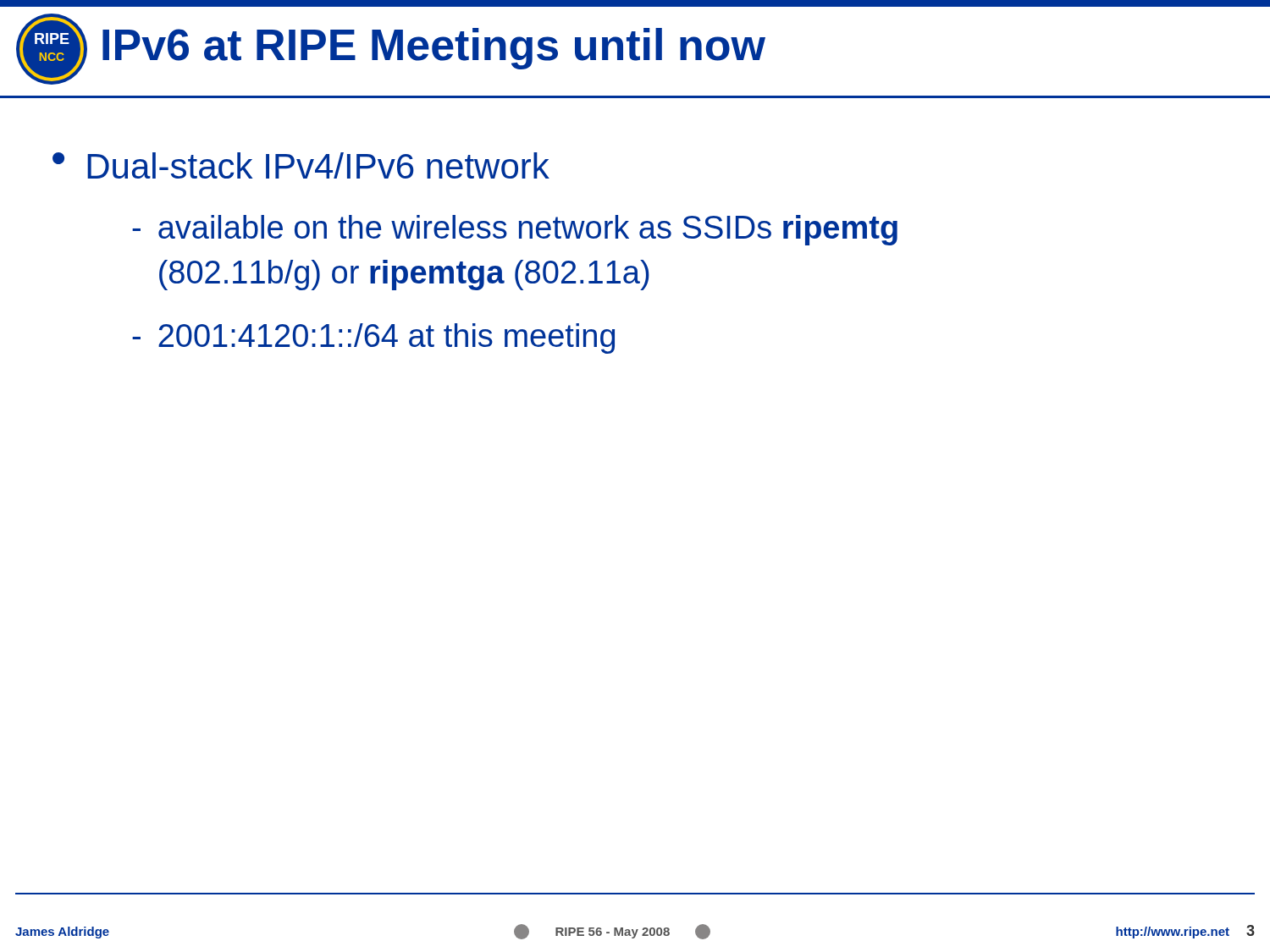Find the block on this page that starts "• Dual-stack IPv4/IPv6"
The height and width of the screenshot is (952, 1270).
pos(300,167)
